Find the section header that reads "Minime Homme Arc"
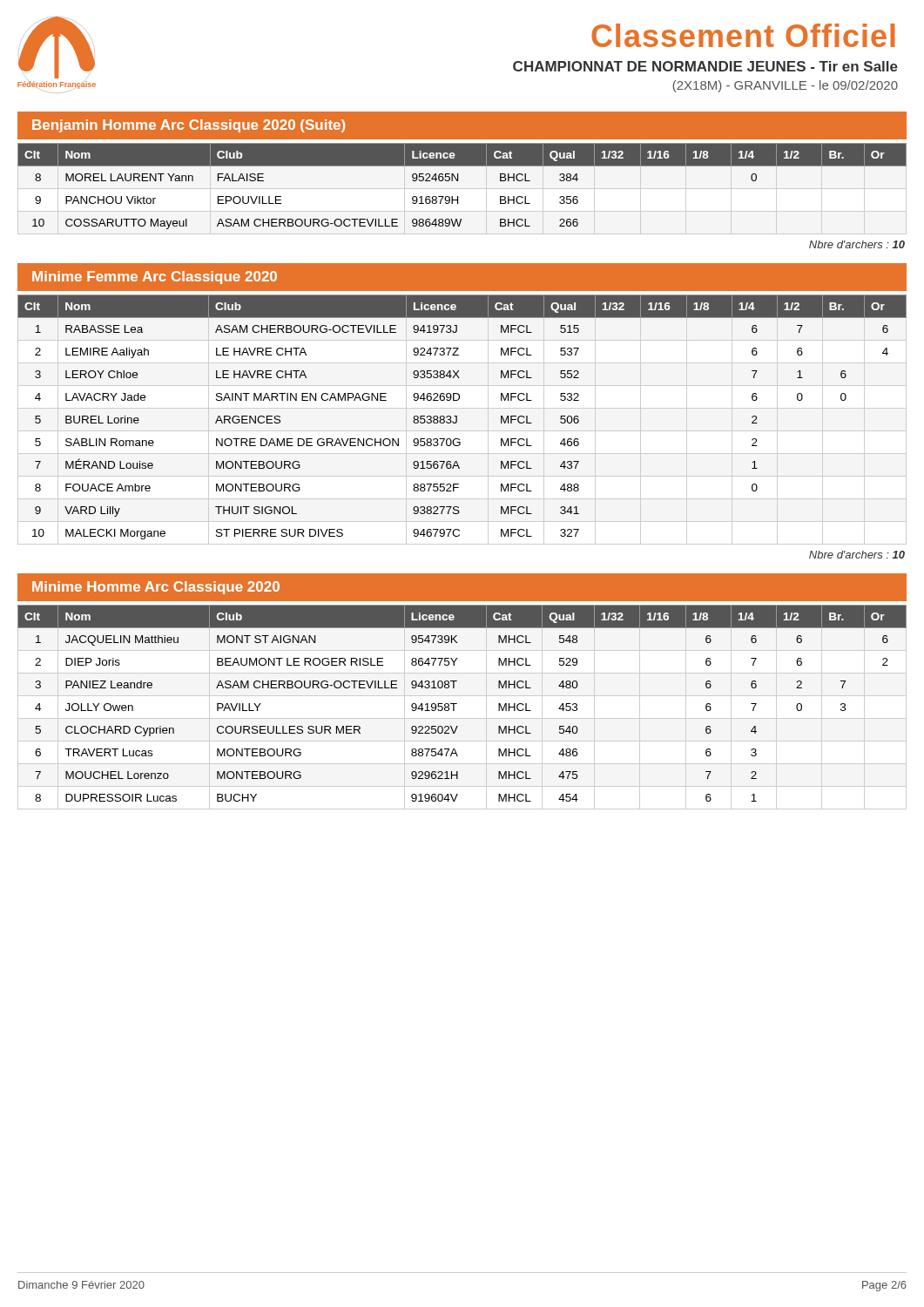Viewport: 924px width, 1307px height. [x=156, y=587]
